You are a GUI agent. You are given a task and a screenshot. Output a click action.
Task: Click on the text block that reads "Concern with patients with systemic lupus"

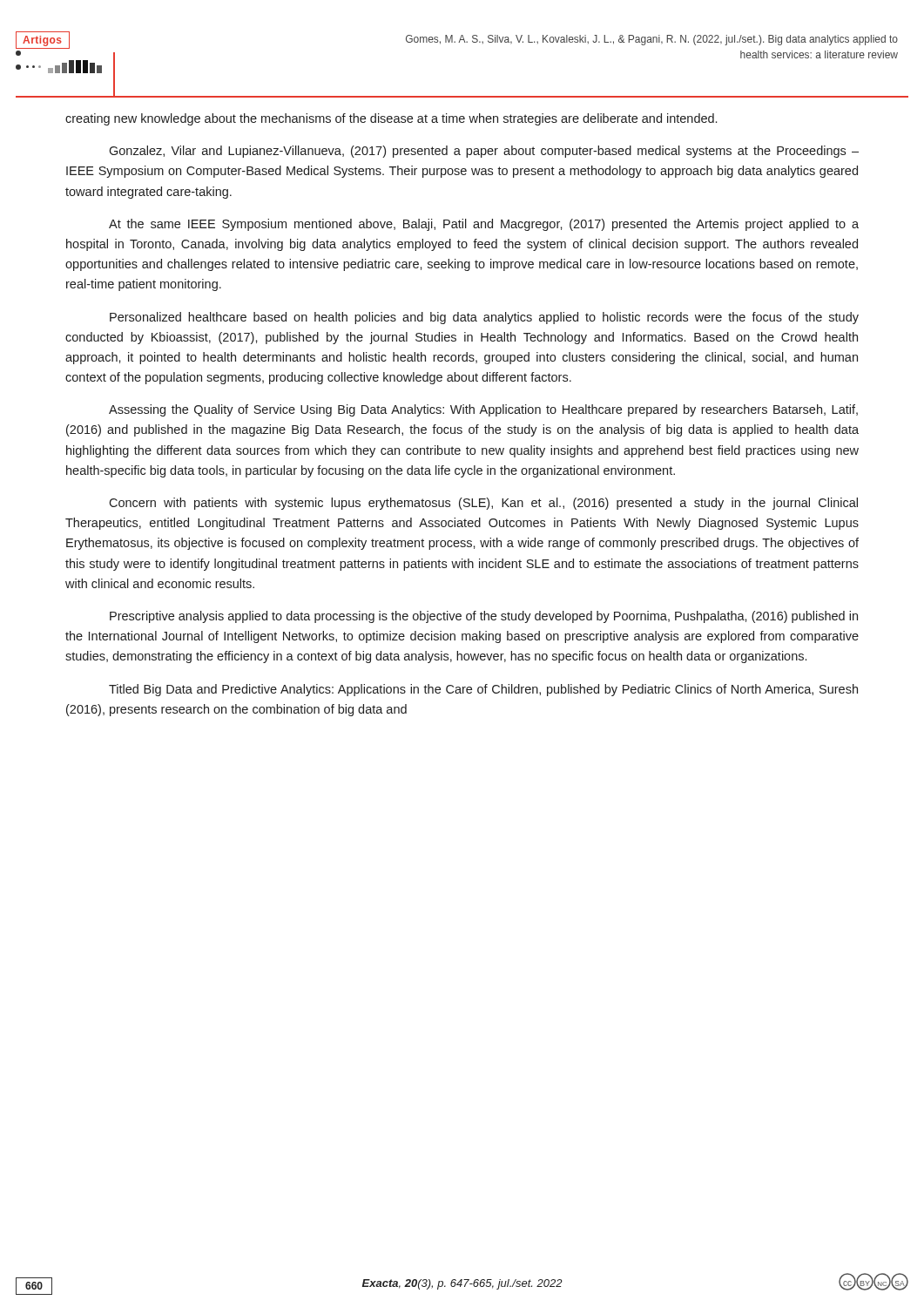pyautogui.click(x=462, y=544)
